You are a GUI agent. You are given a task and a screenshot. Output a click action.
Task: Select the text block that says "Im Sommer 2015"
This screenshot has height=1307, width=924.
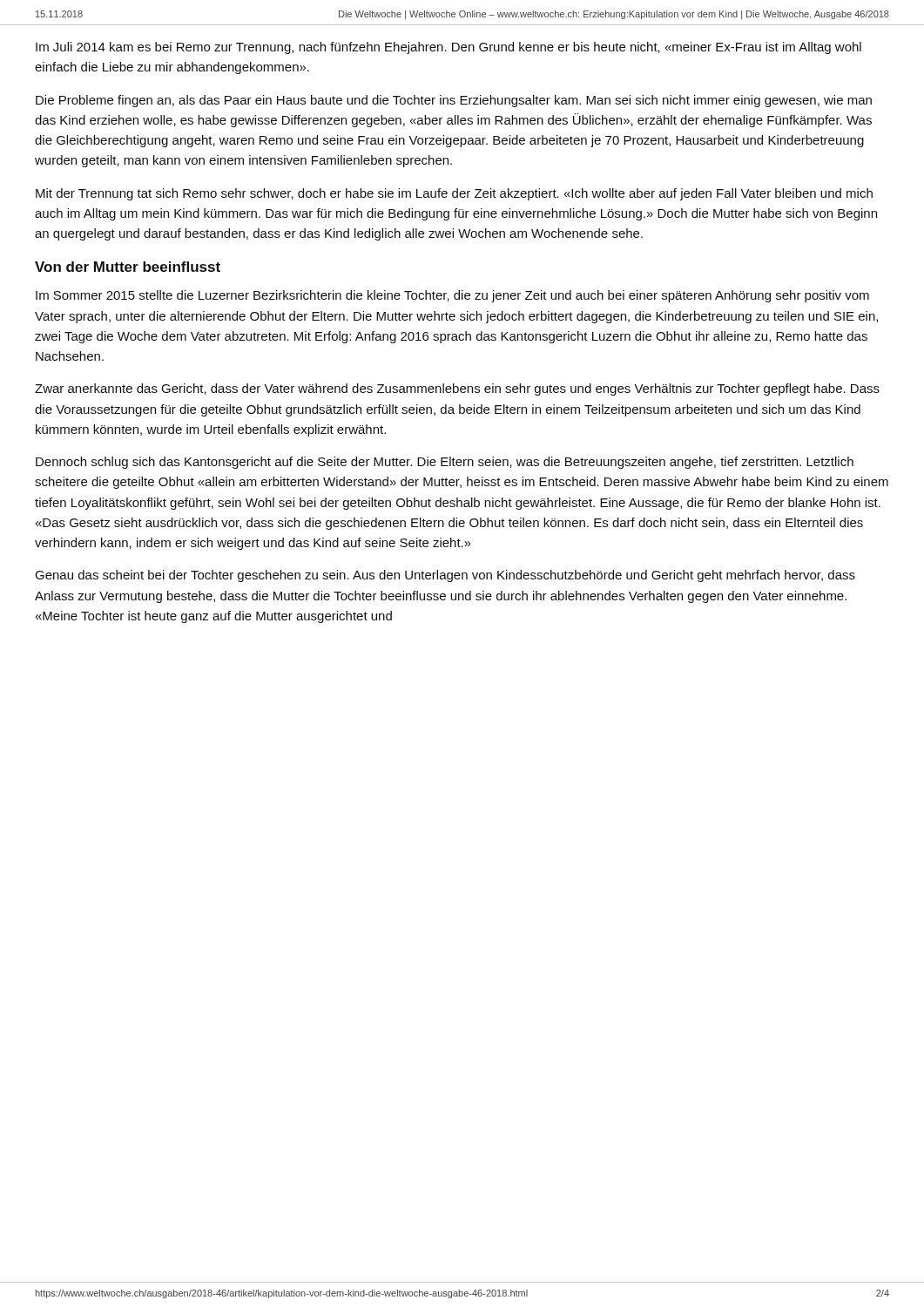[457, 326]
